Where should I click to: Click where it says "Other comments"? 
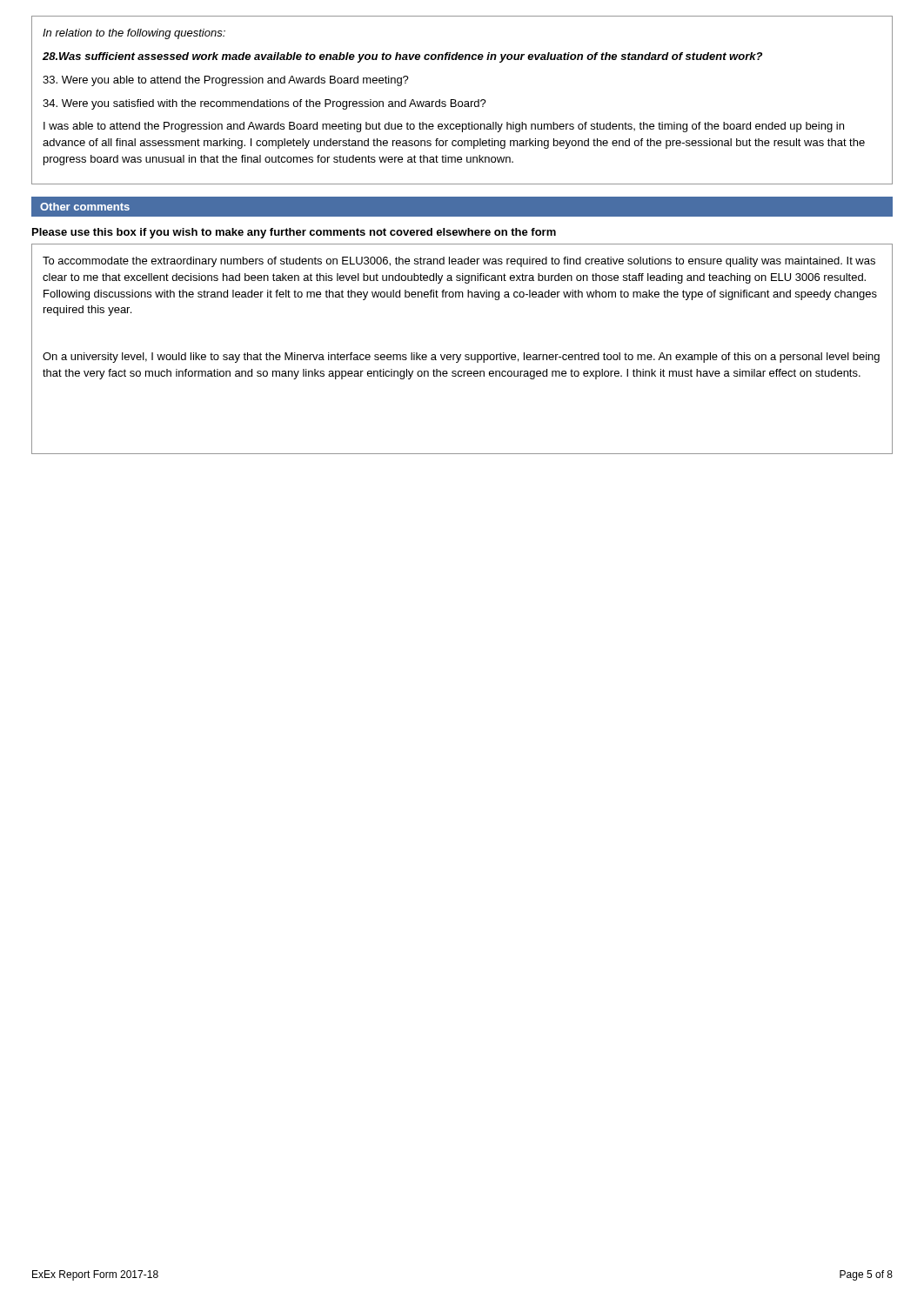pos(85,207)
